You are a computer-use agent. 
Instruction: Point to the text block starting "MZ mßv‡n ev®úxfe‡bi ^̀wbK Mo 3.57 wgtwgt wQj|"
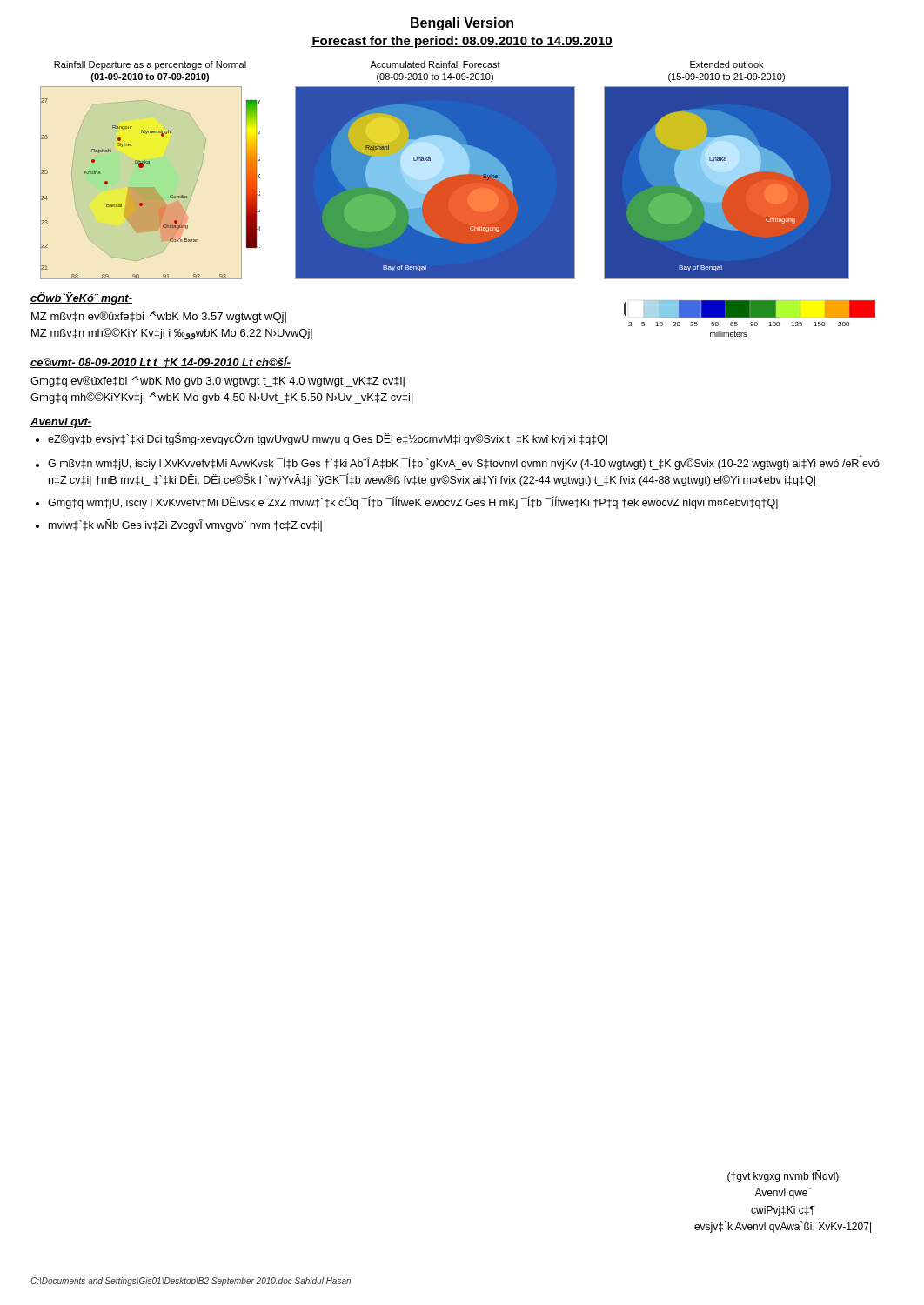coord(172,324)
